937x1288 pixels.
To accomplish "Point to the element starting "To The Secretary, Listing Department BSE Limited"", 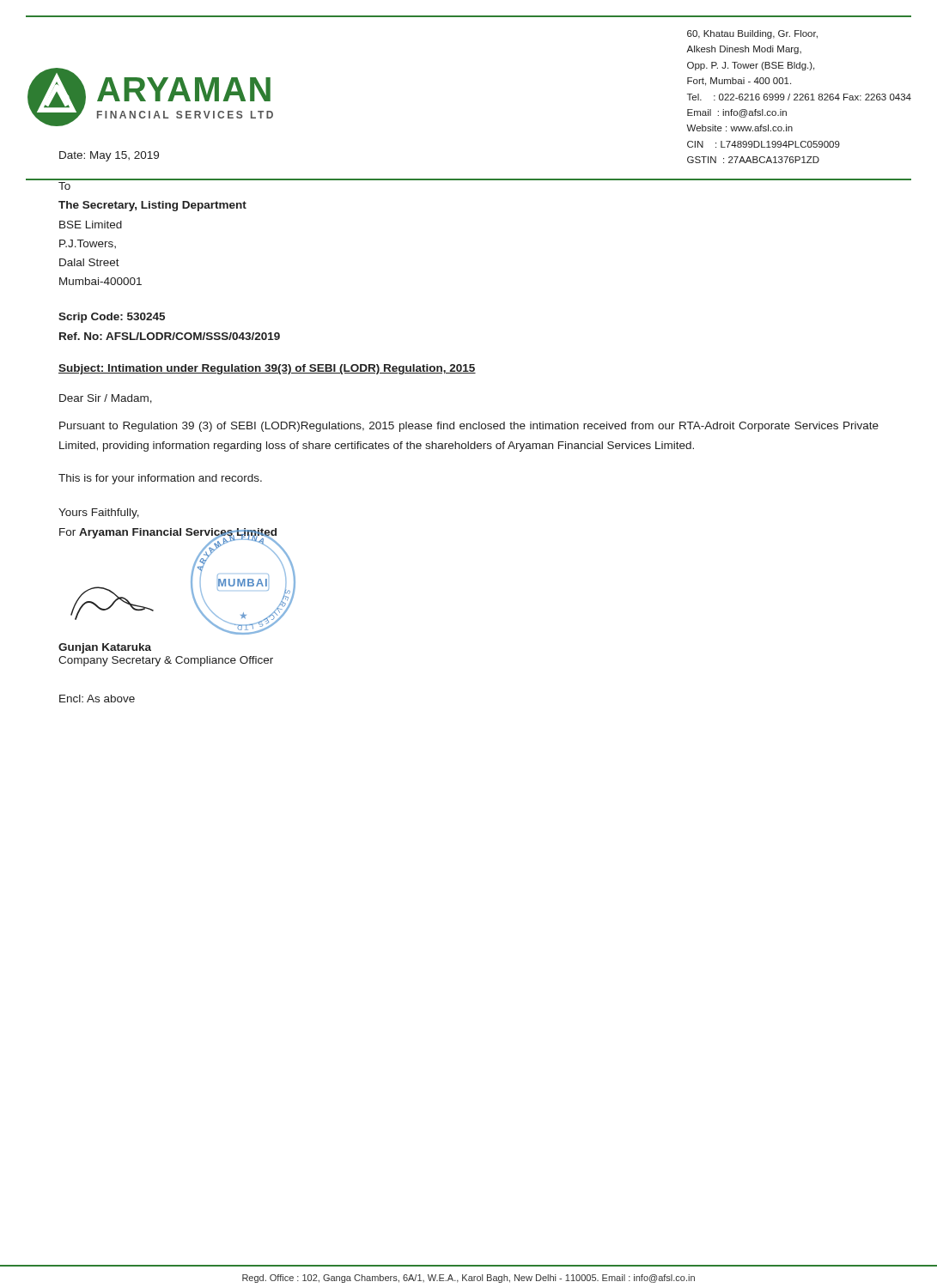I will pos(64,186).
